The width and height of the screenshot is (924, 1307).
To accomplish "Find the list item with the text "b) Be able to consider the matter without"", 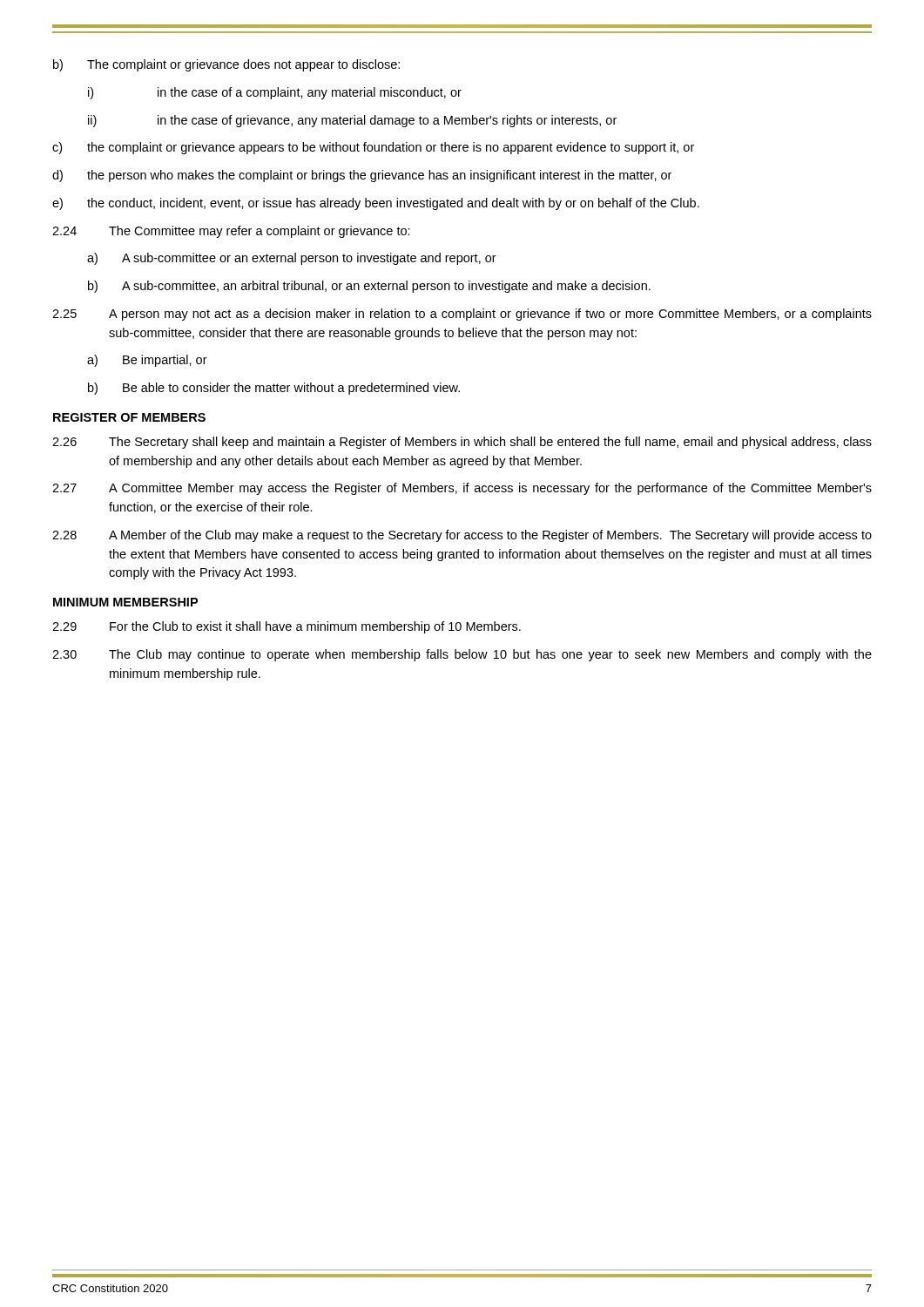I will (274, 389).
